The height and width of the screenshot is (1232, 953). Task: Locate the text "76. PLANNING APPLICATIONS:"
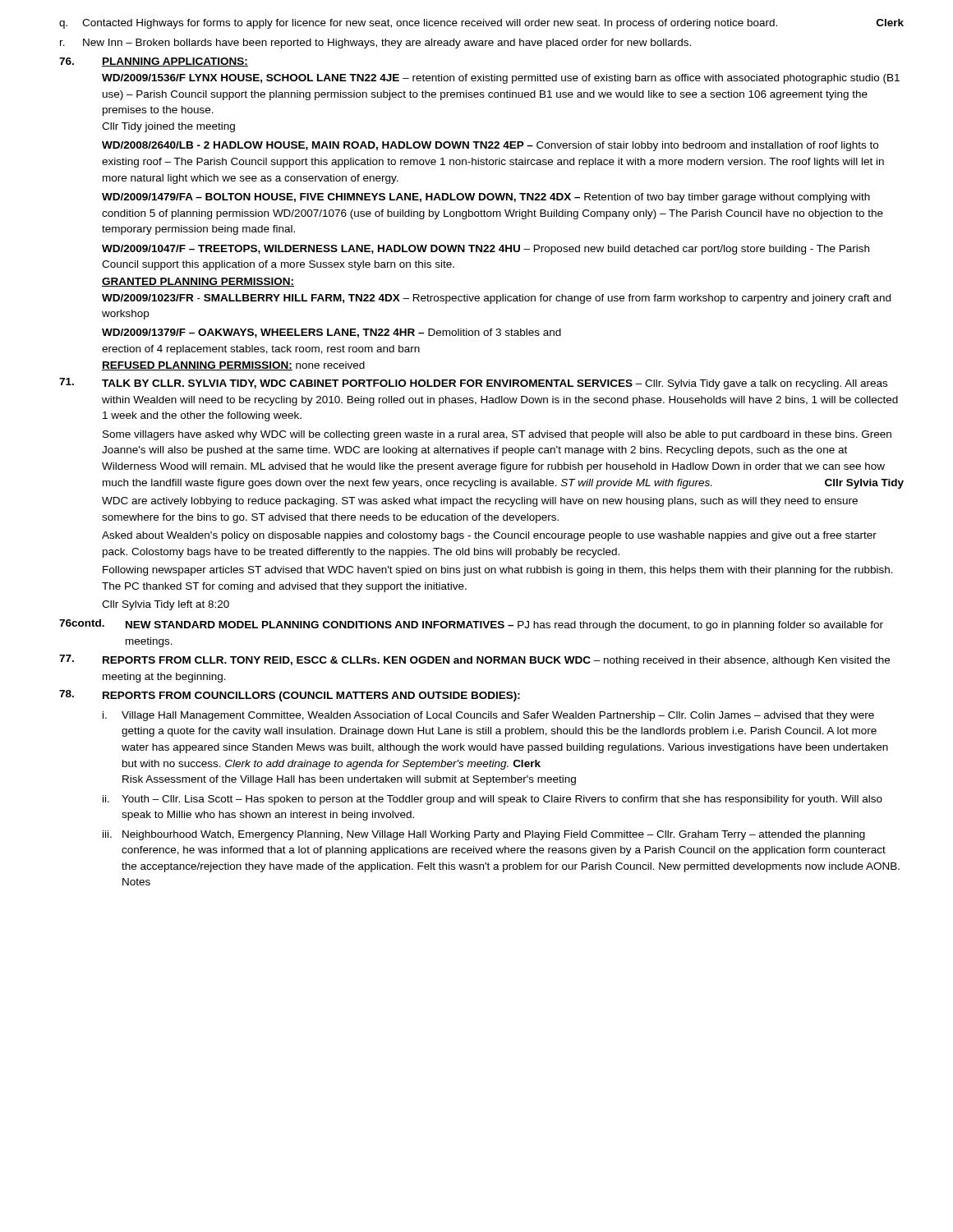pyautogui.click(x=154, y=61)
